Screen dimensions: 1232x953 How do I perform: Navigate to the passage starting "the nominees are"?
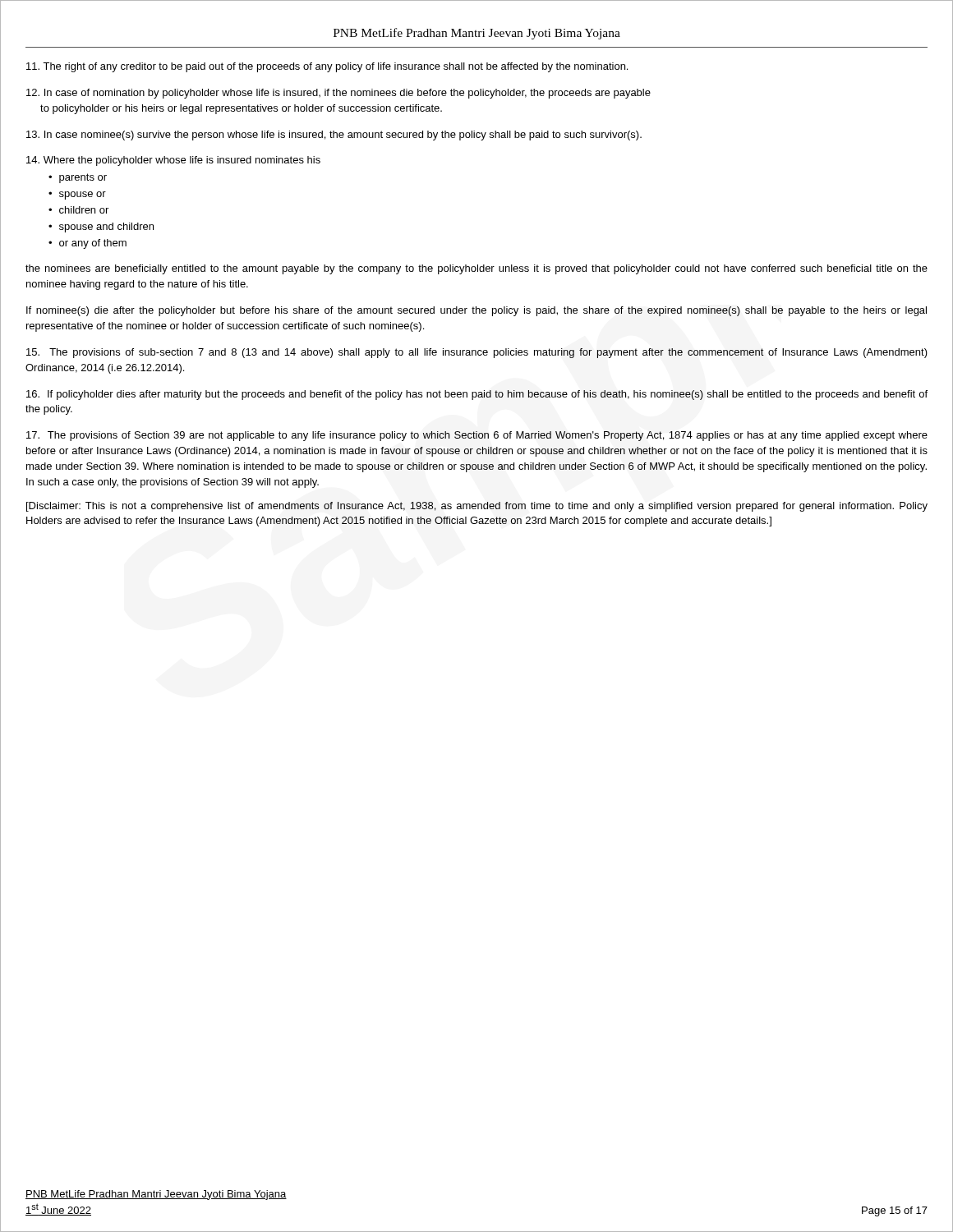[476, 277]
